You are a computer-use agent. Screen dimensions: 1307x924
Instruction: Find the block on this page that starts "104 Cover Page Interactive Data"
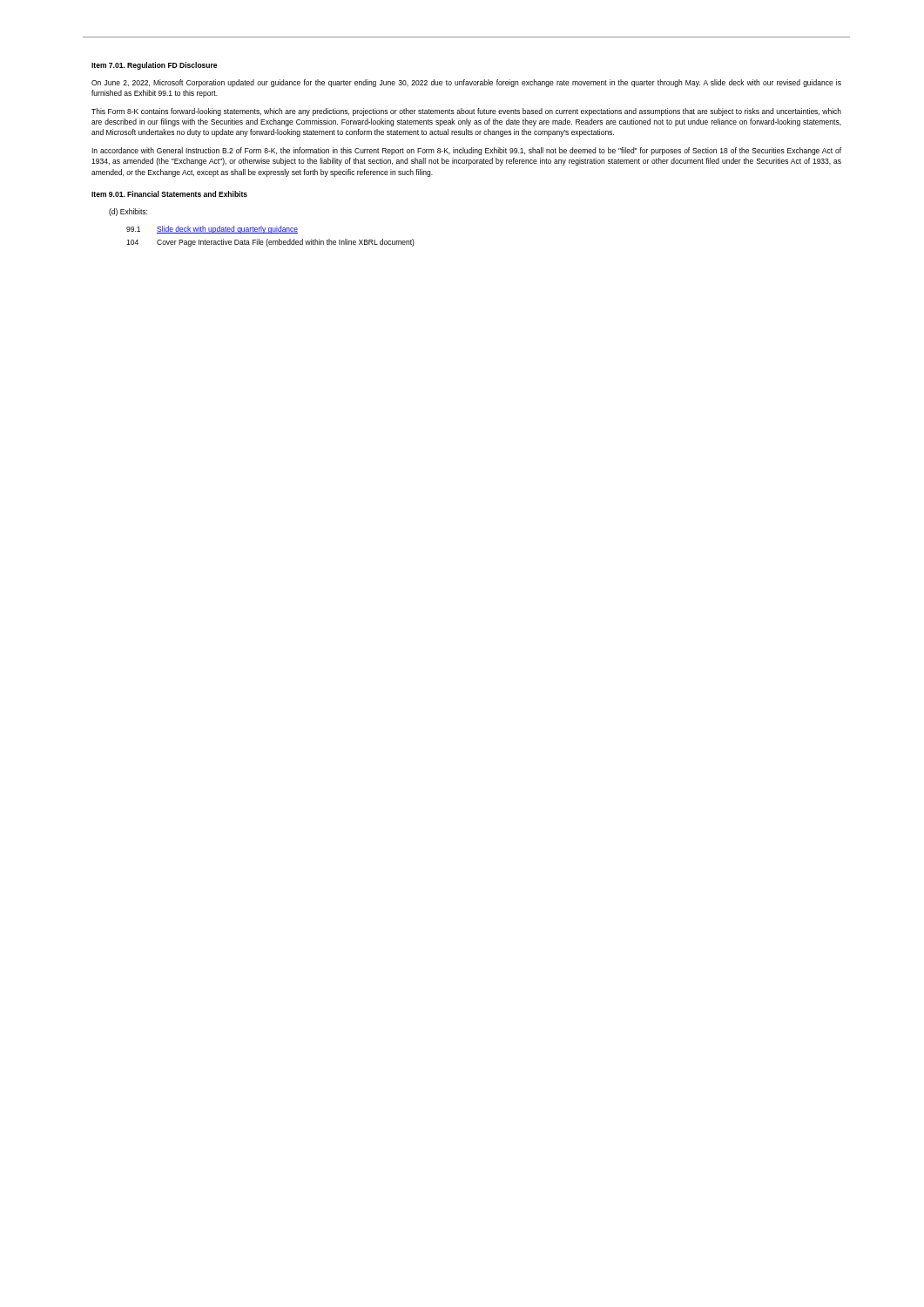pyautogui.click(x=270, y=243)
